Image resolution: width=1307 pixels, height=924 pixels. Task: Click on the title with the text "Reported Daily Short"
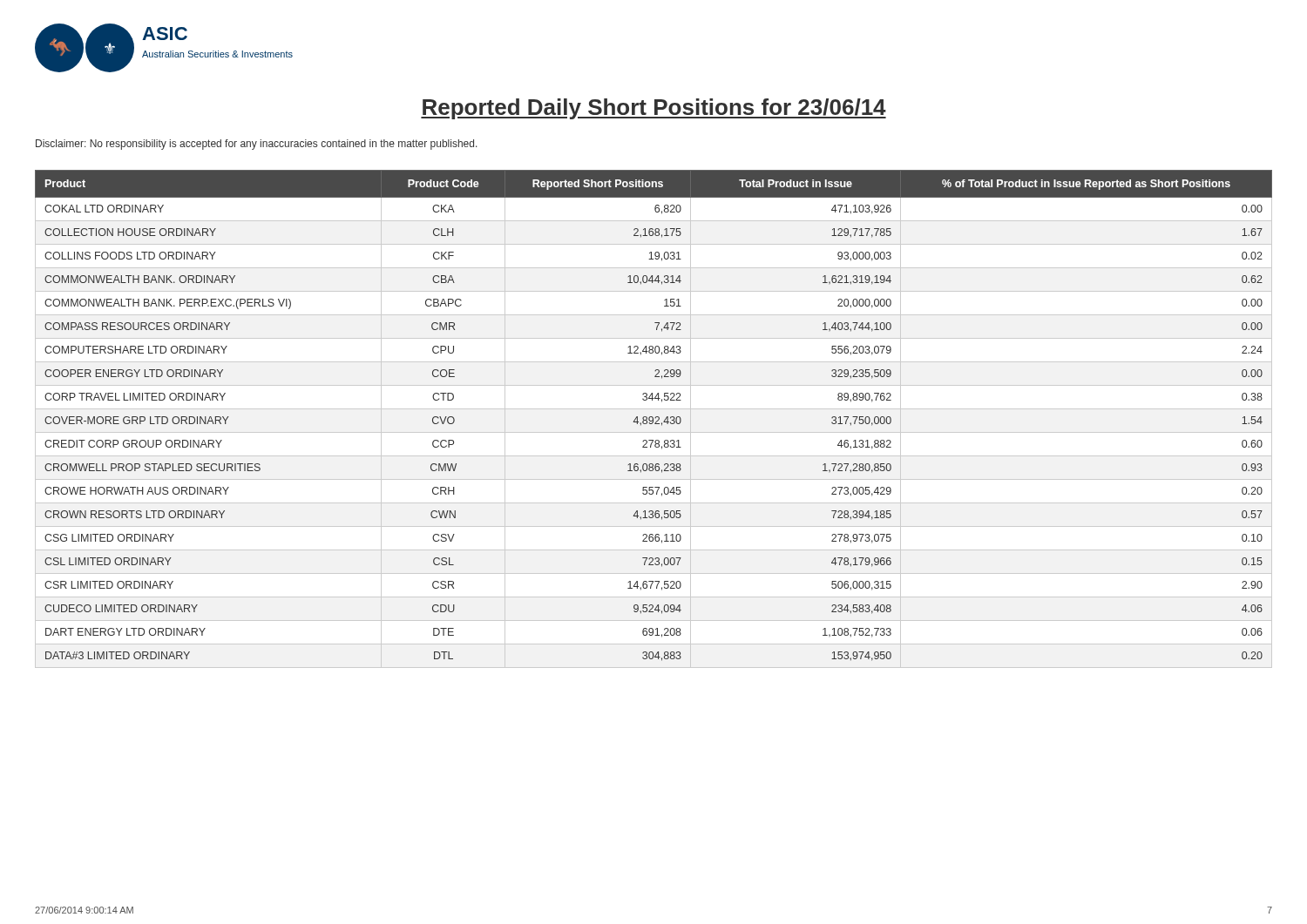654,108
